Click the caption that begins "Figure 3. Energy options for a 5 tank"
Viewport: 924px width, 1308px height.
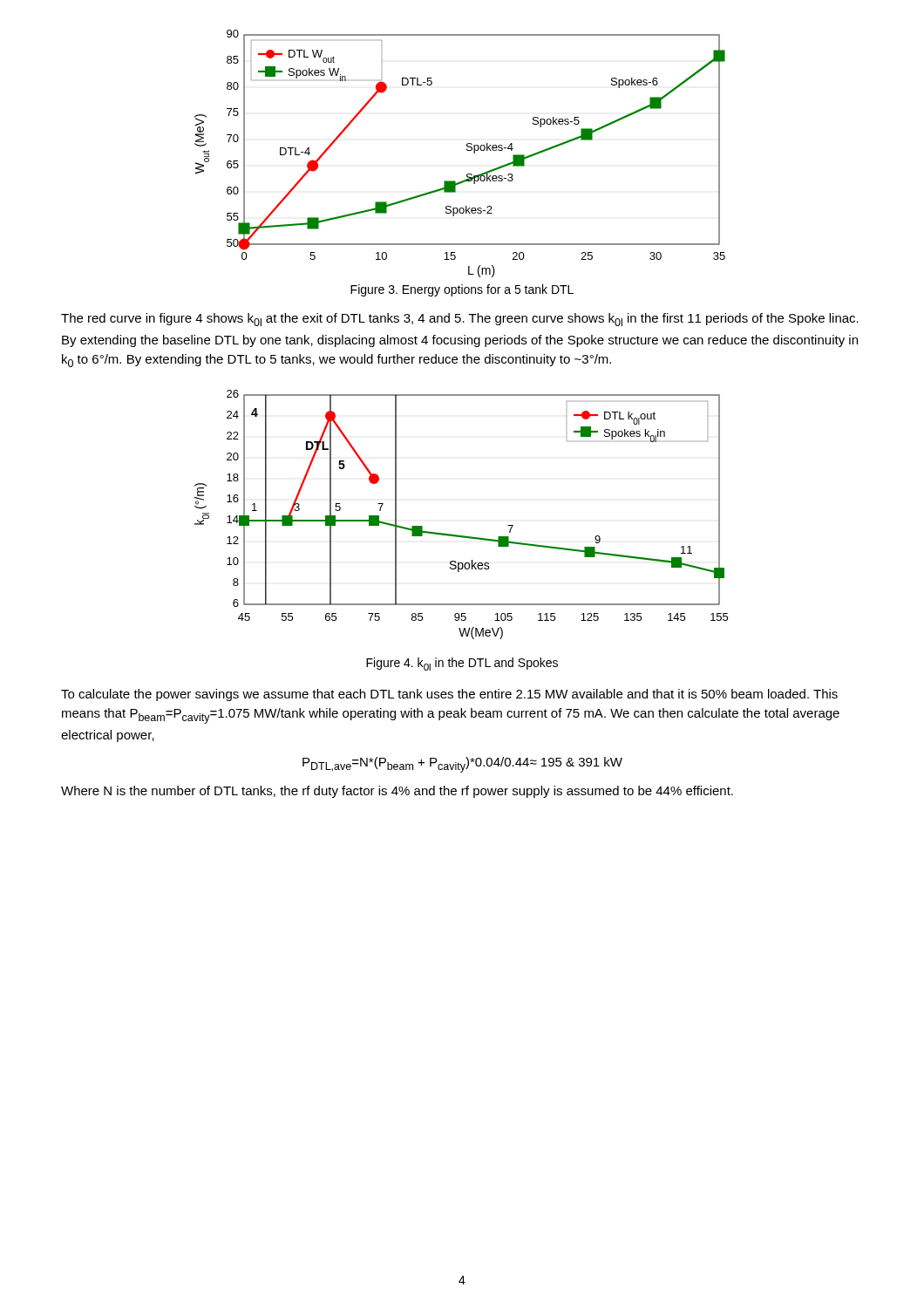(462, 290)
